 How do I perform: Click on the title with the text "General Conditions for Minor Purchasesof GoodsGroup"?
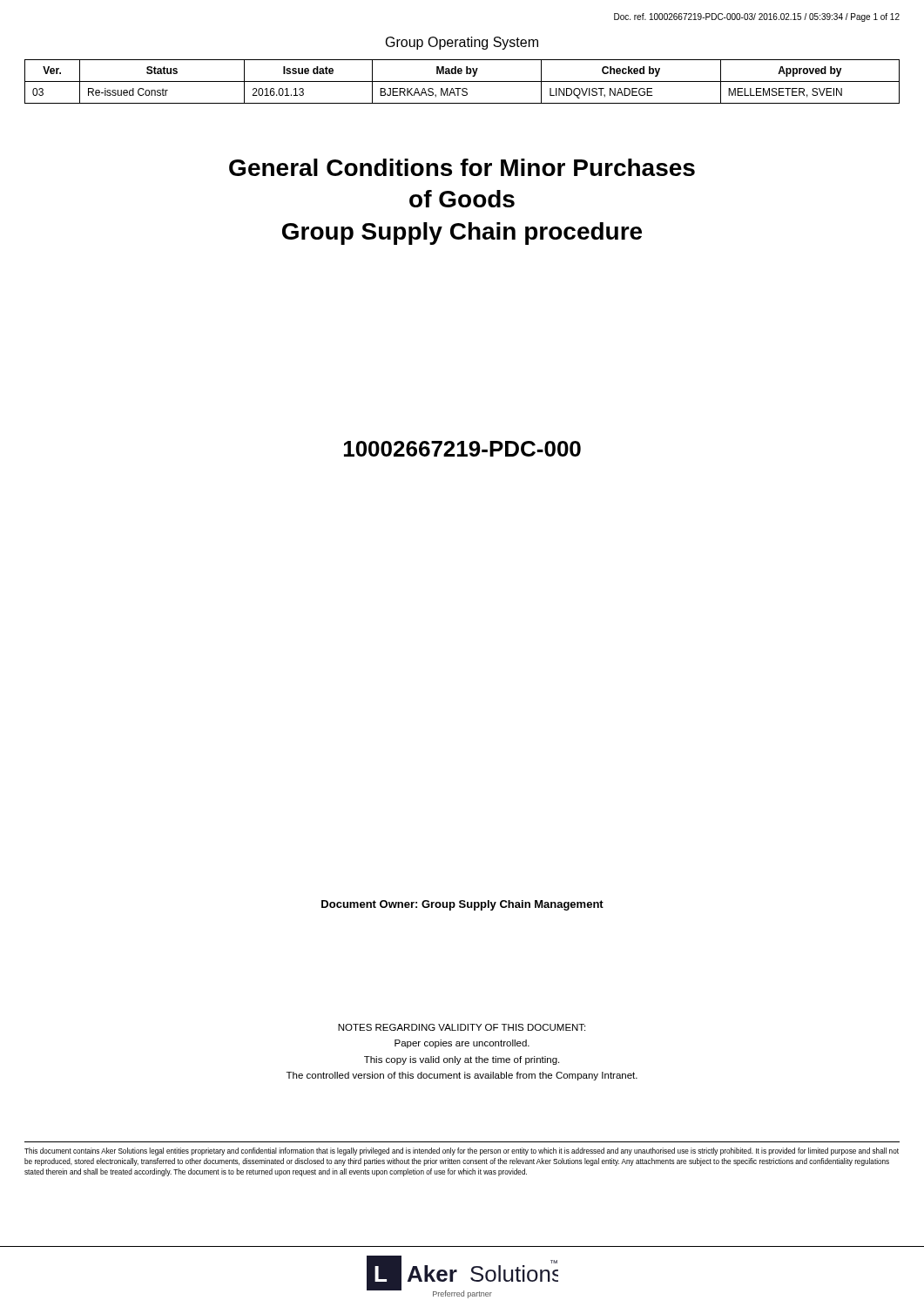462,200
